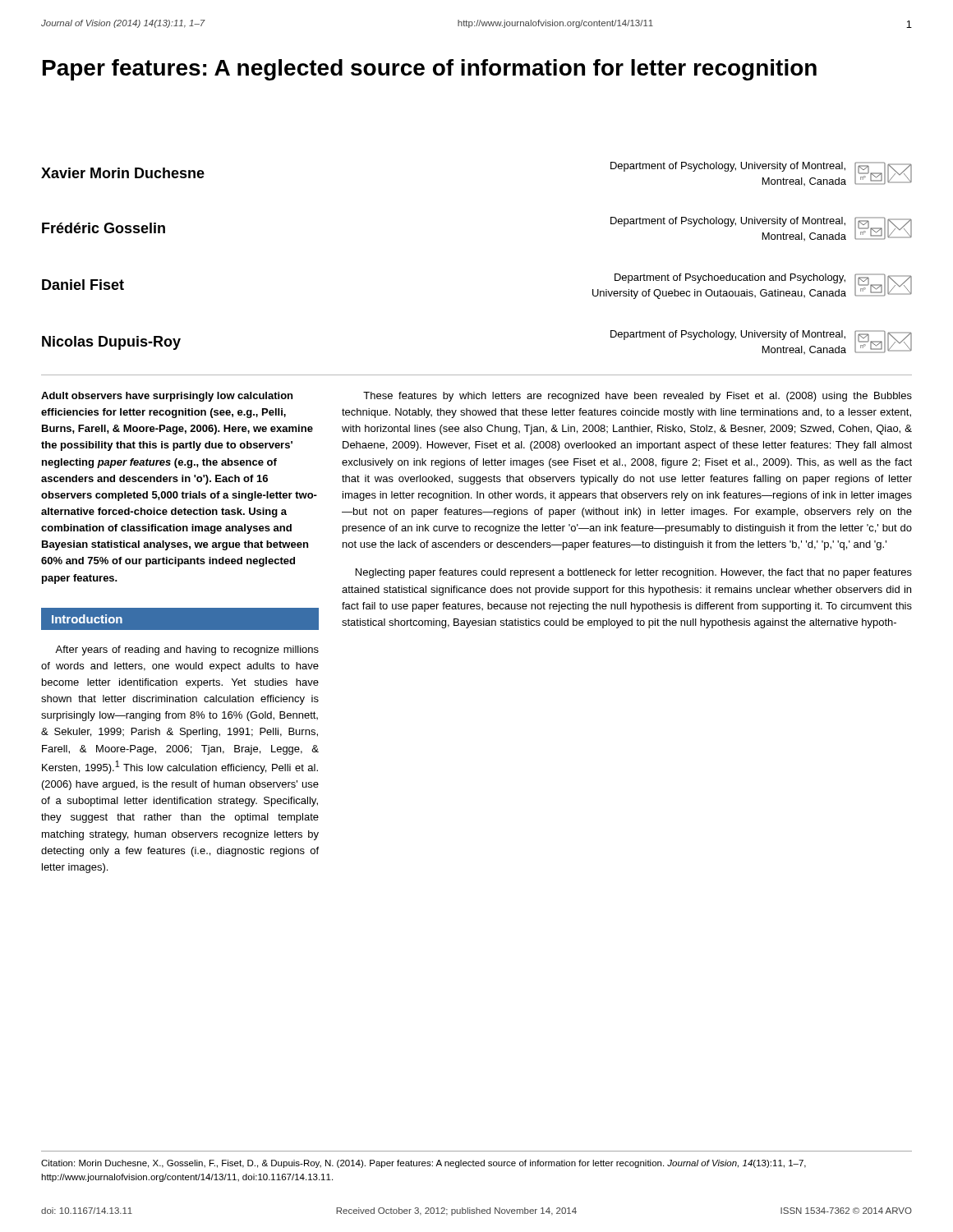Screen dimensions: 1232x953
Task: Point to the text starting "Paper features: A neglected source of information"
Action: coord(476,68)
